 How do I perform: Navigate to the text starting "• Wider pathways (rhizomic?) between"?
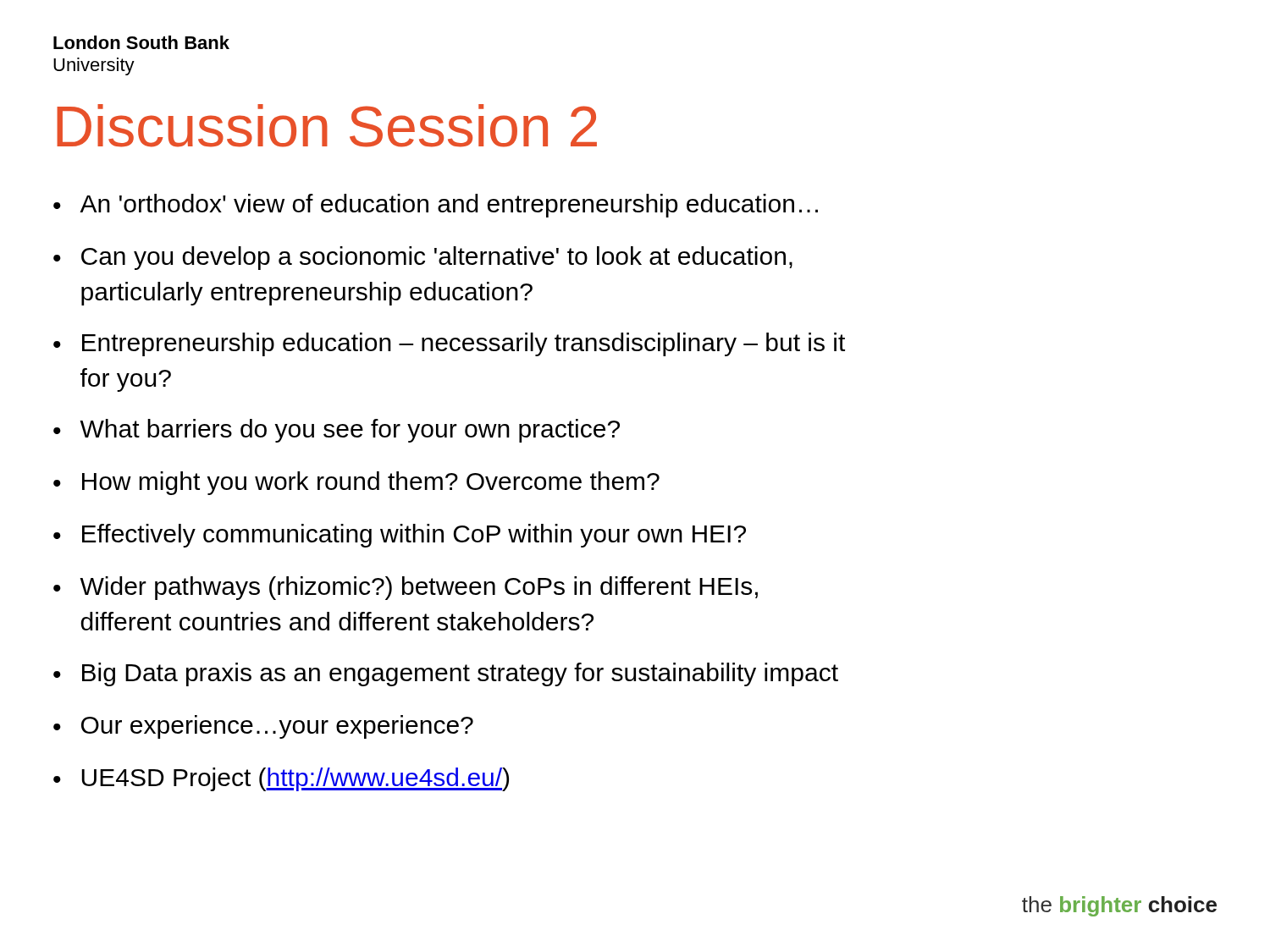click(x=406, y=604)
